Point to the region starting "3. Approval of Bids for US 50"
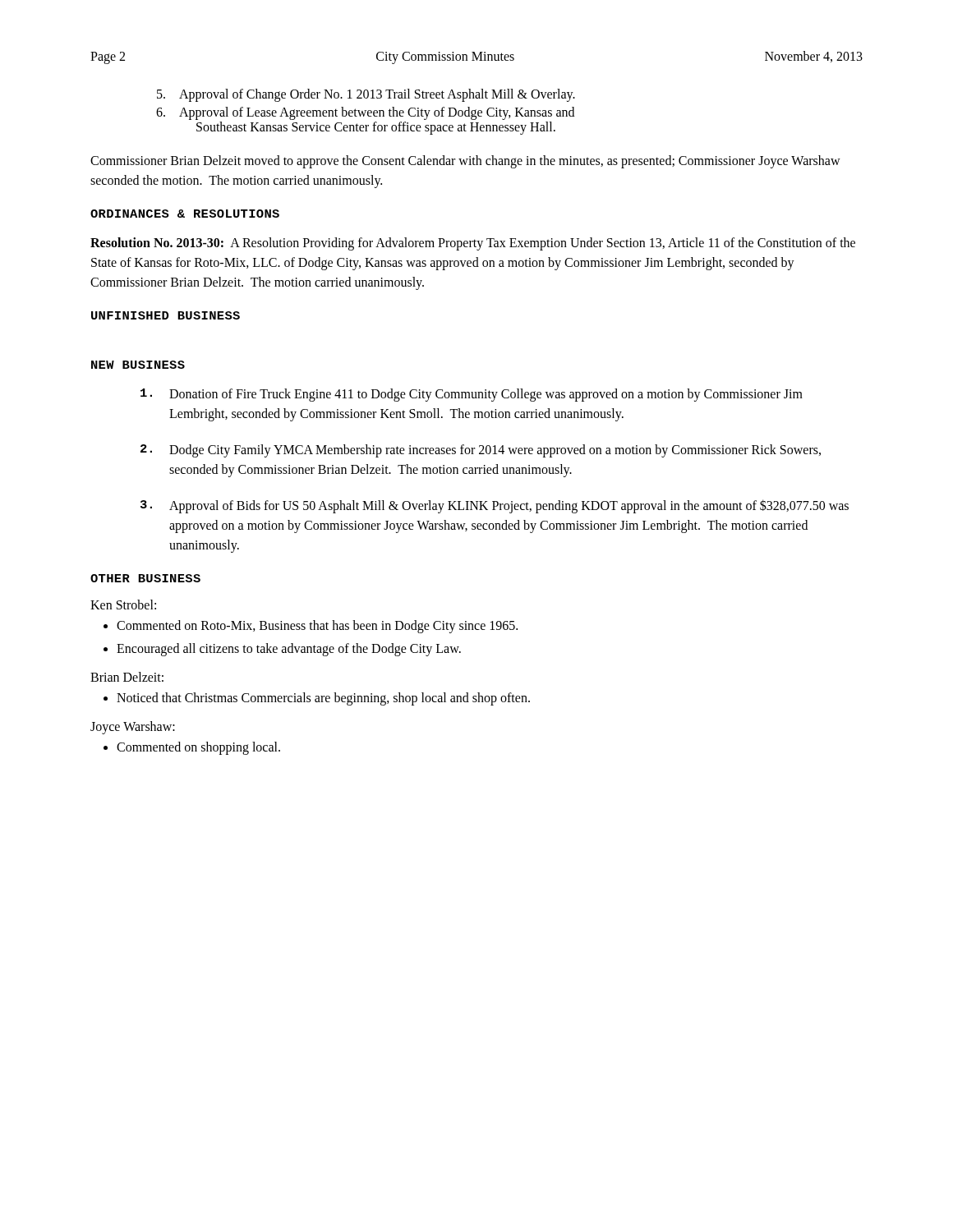Screen dimensions: 1232x953 (x=501, y=526)
